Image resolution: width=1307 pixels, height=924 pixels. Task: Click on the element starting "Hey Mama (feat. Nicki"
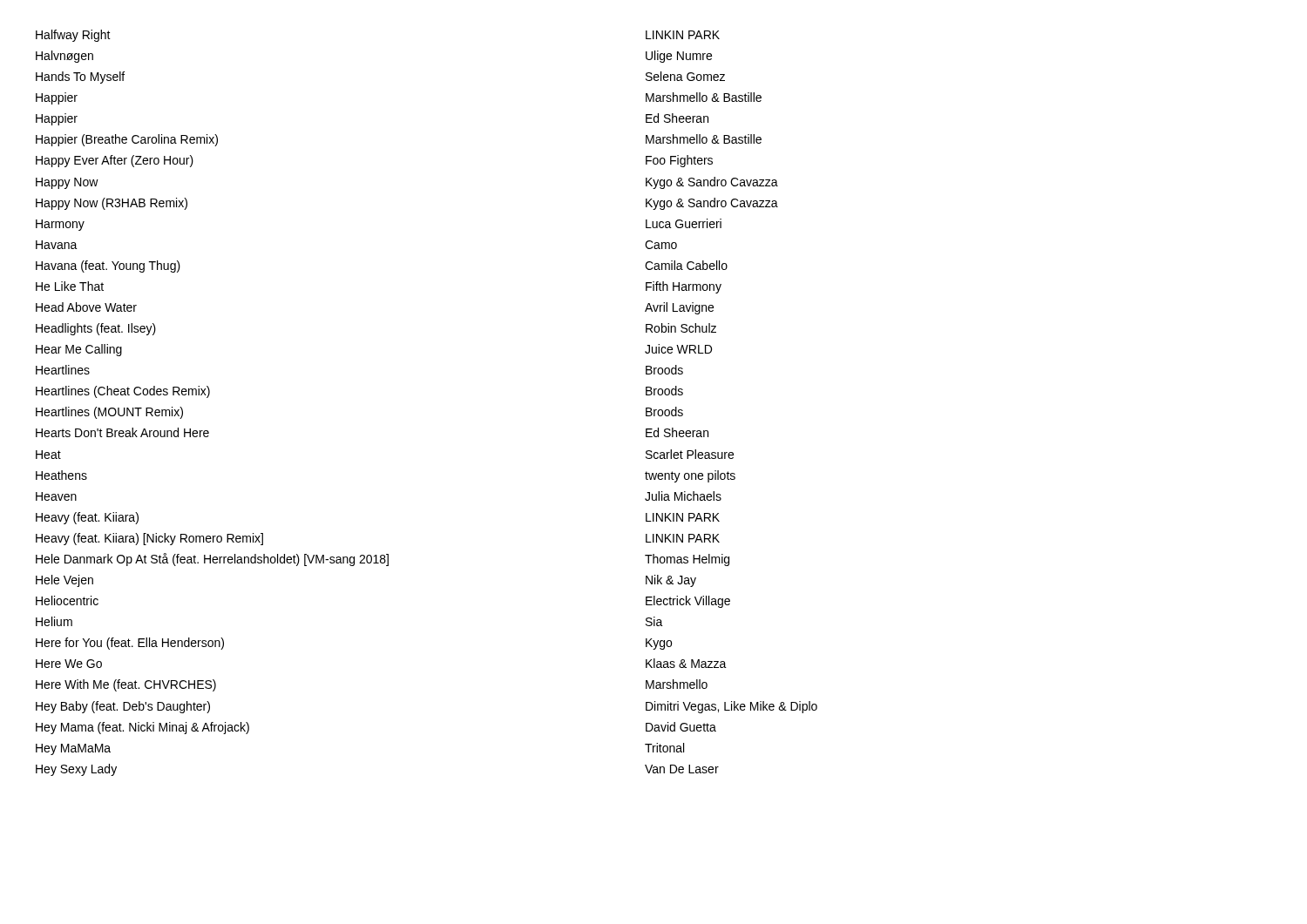(x=142, y=727)
